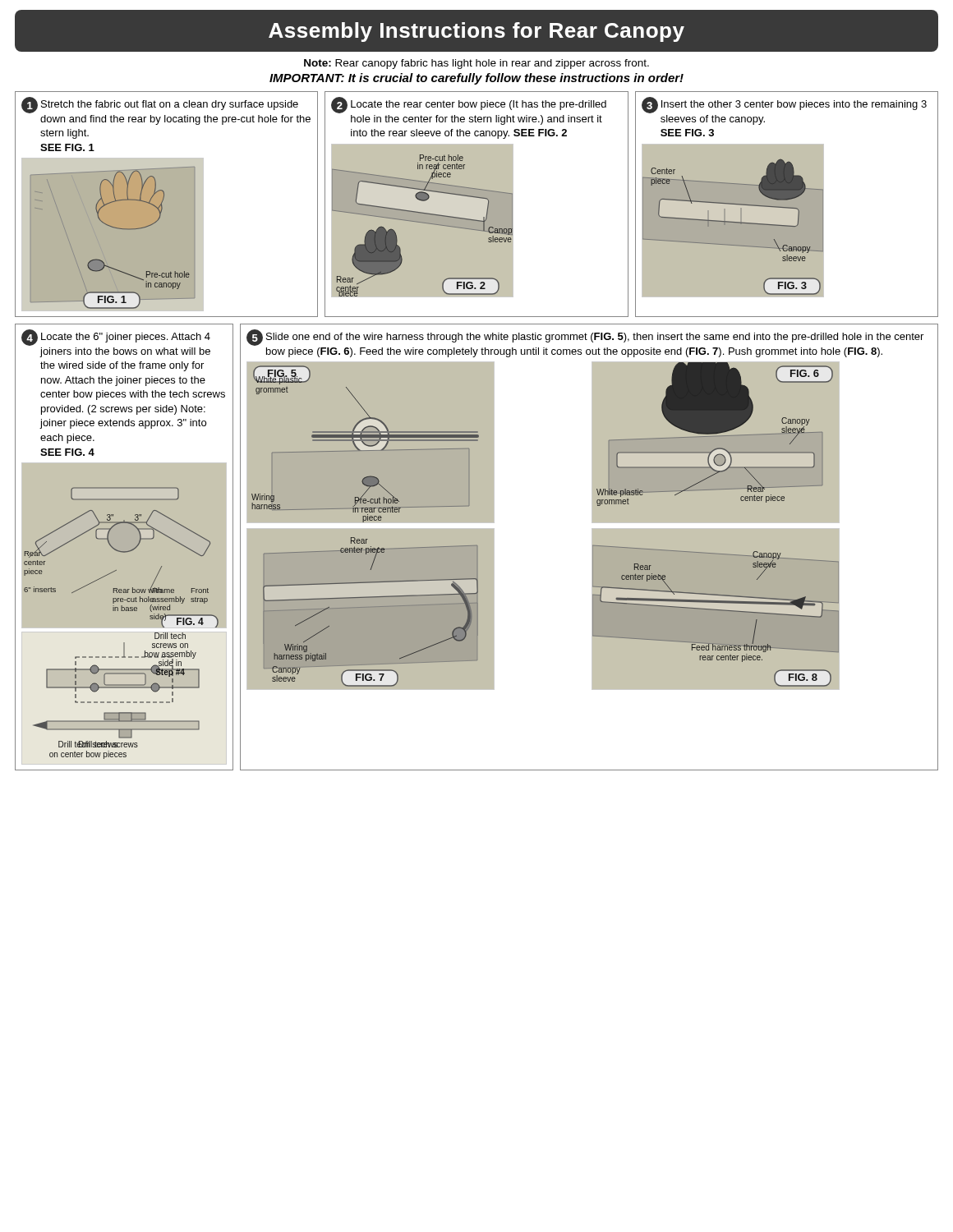Locate the text block that reads "IMPORTANT: It is crucial to"
Viewport: 953px width, 1232px height.
pos(476,78)
